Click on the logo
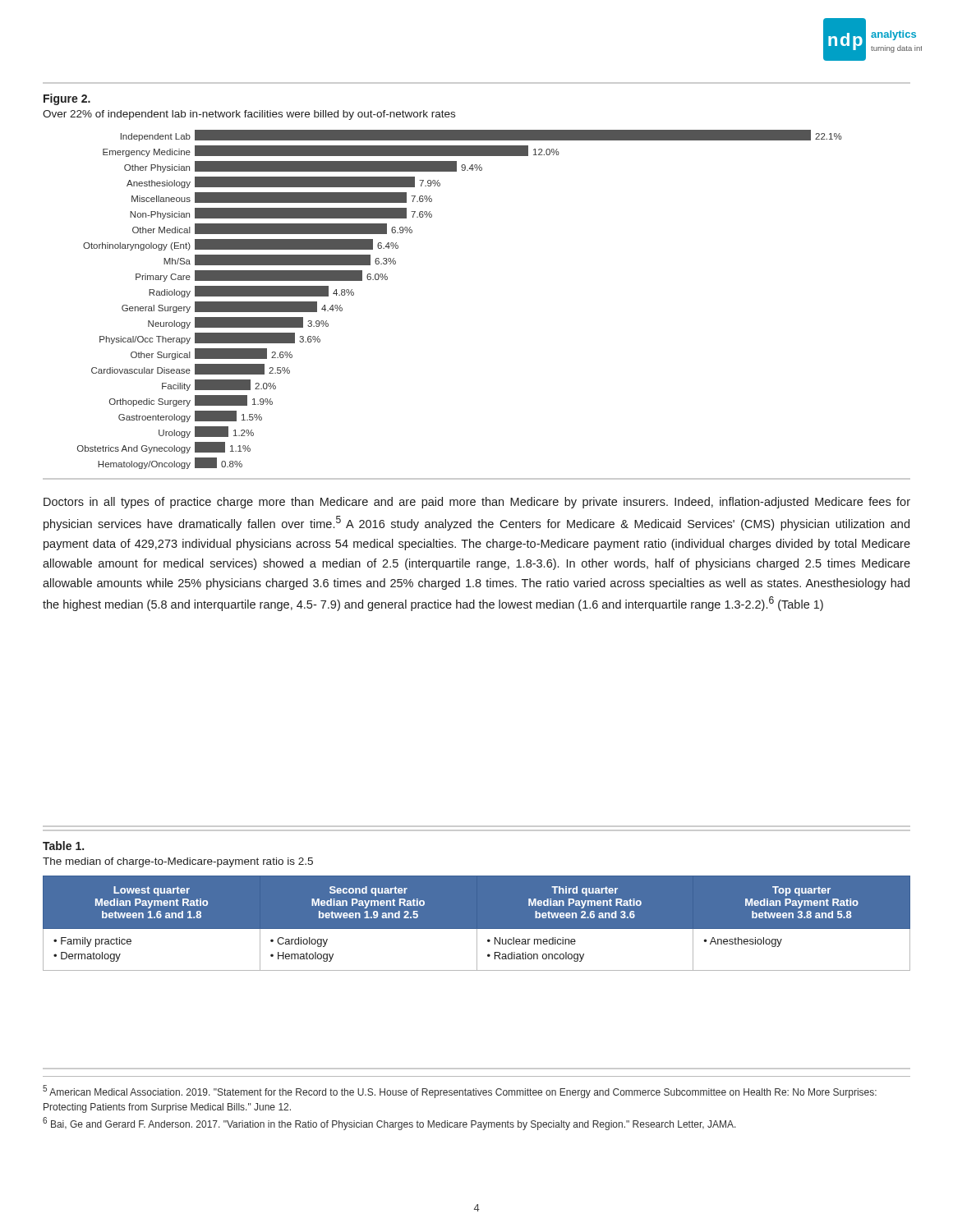The height and width of the screenshot is (1232, 953). (872, 39)
